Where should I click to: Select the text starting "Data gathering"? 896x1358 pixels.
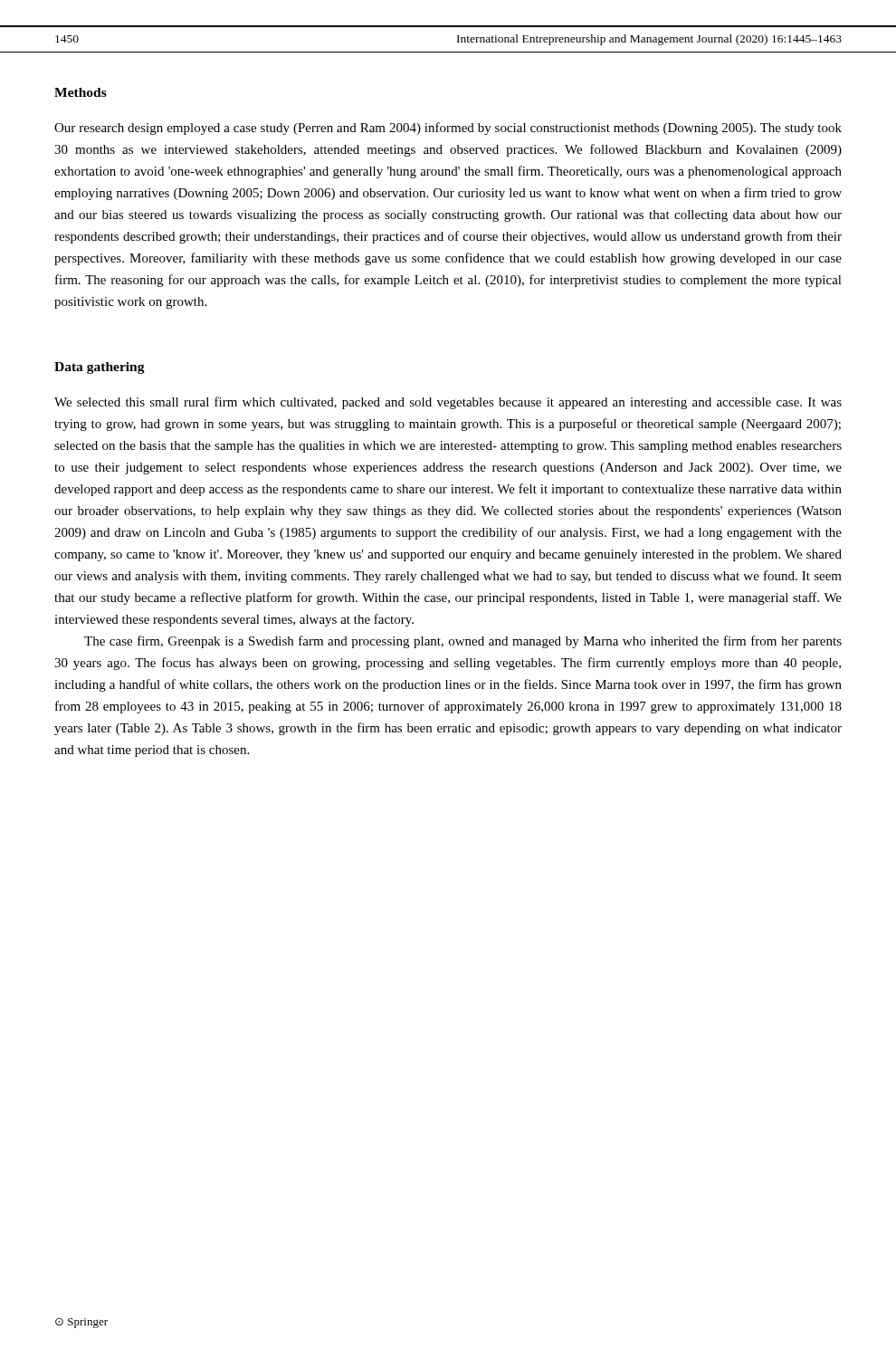click(99, 366)
